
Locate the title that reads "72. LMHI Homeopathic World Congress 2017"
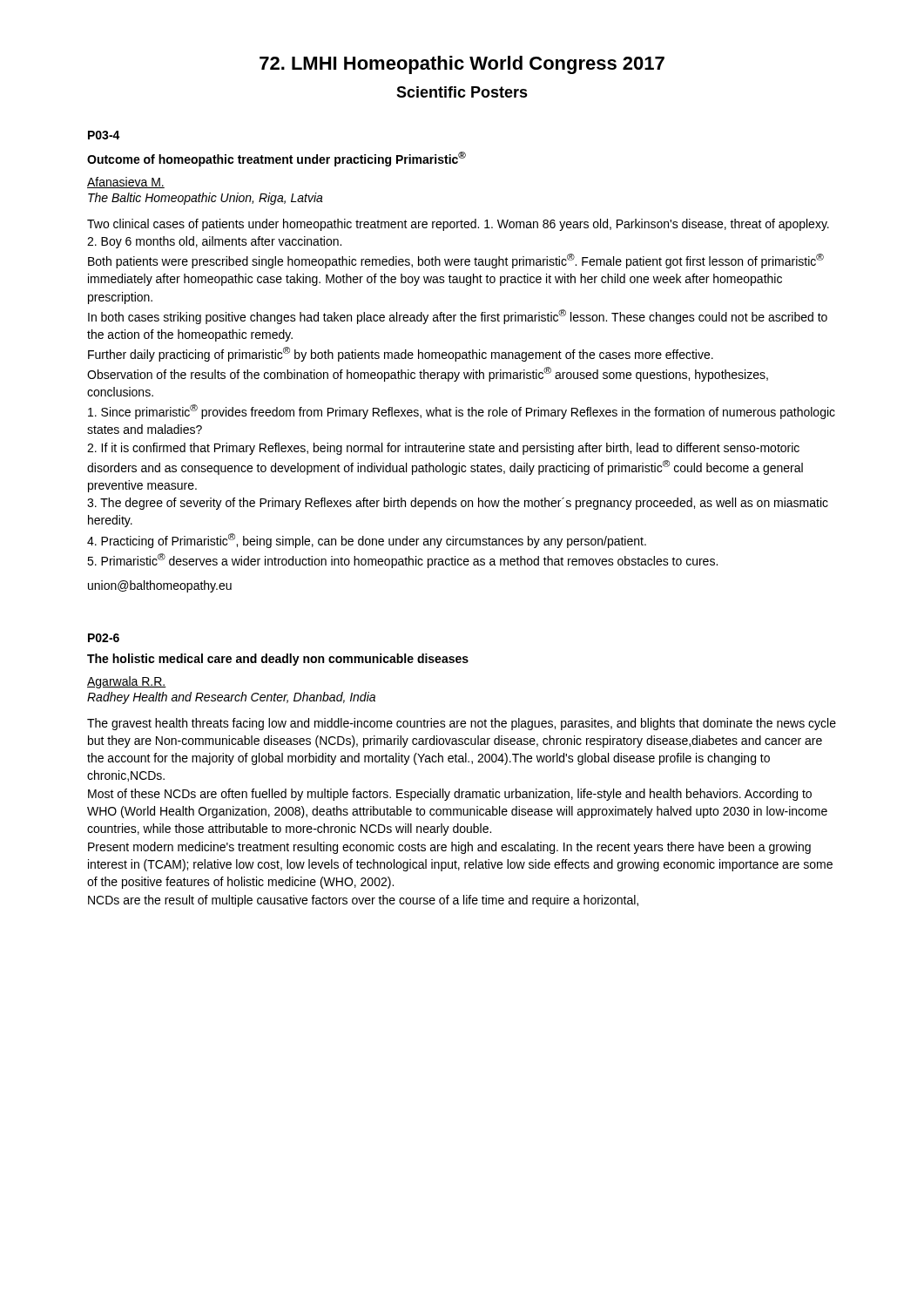coord(462,64)
